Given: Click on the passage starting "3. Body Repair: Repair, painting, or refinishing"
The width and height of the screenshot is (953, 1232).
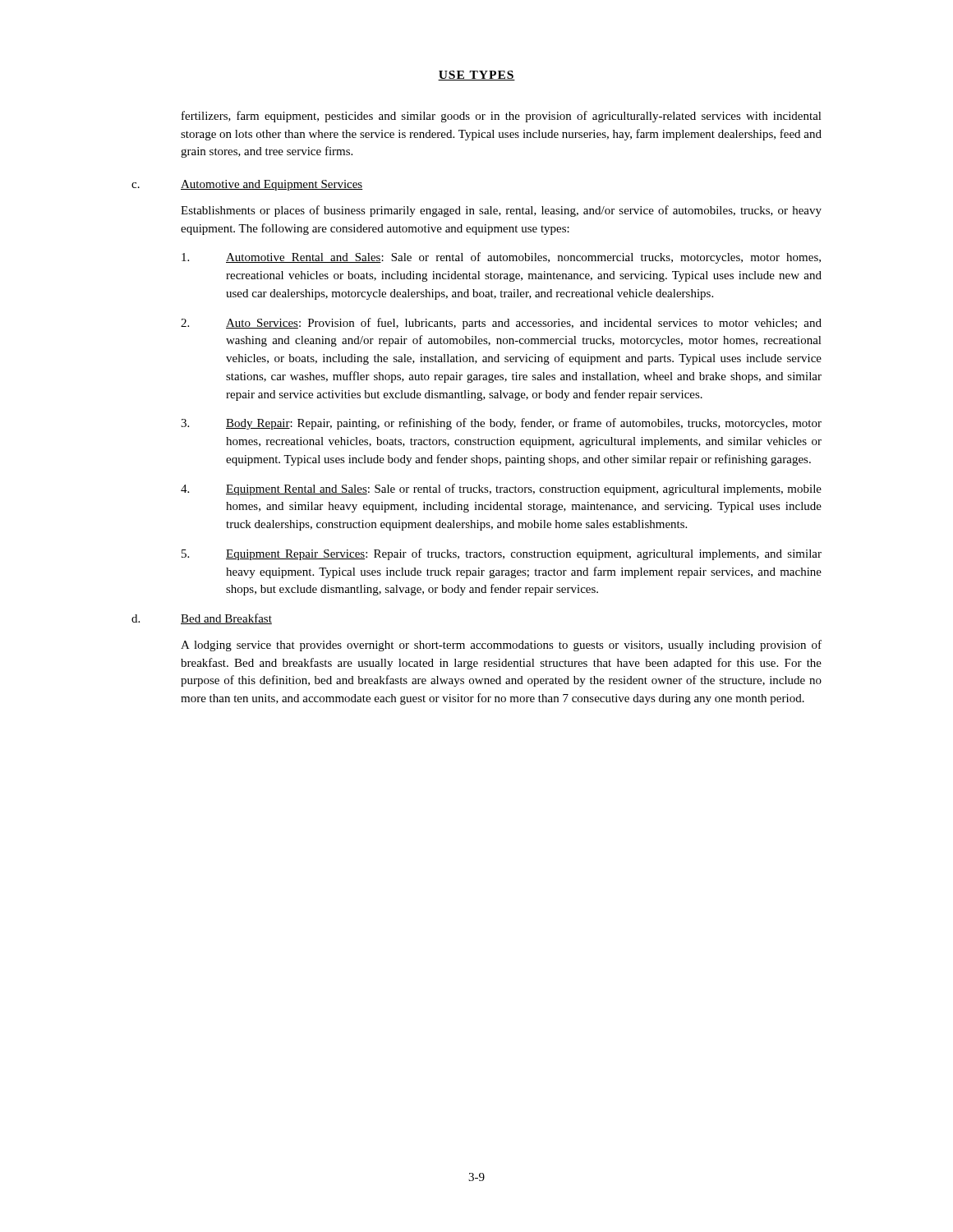Looking at the screenshot, I should (x=501, y=442).
